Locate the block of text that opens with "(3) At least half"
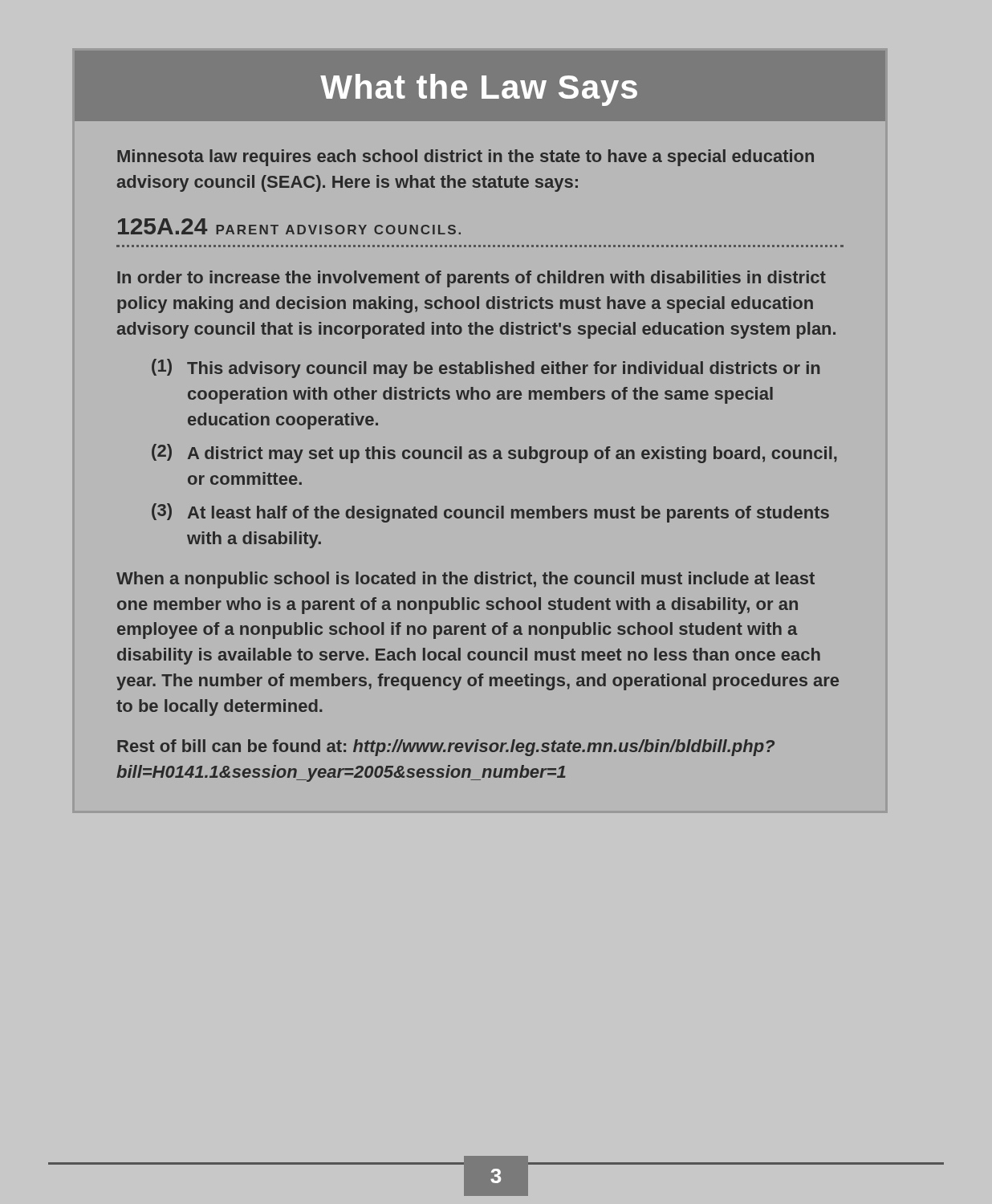The width and height of the screenshot is (992, 1204). click(x=480, y=526)
